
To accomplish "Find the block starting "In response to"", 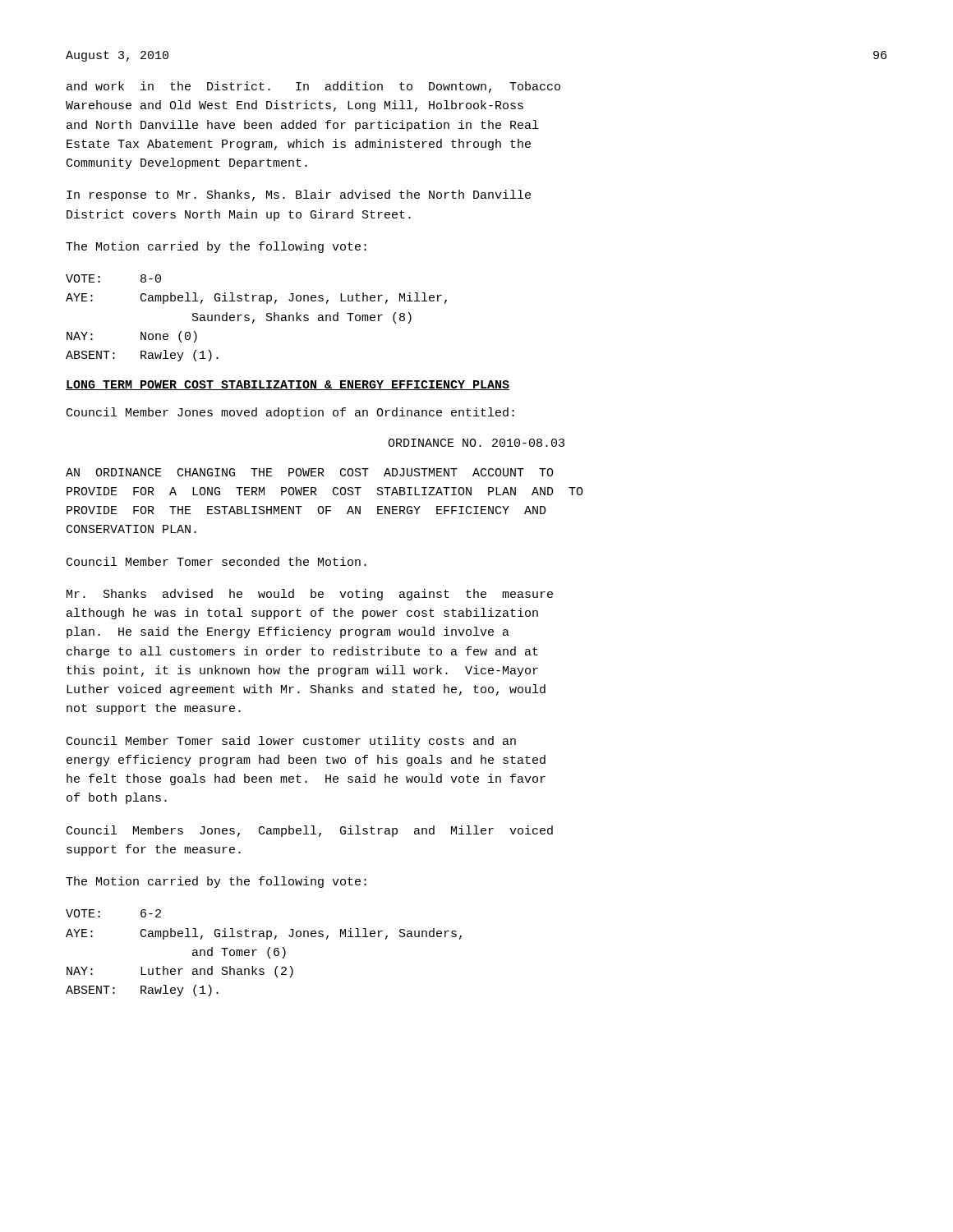I will (x=299, y=206).
